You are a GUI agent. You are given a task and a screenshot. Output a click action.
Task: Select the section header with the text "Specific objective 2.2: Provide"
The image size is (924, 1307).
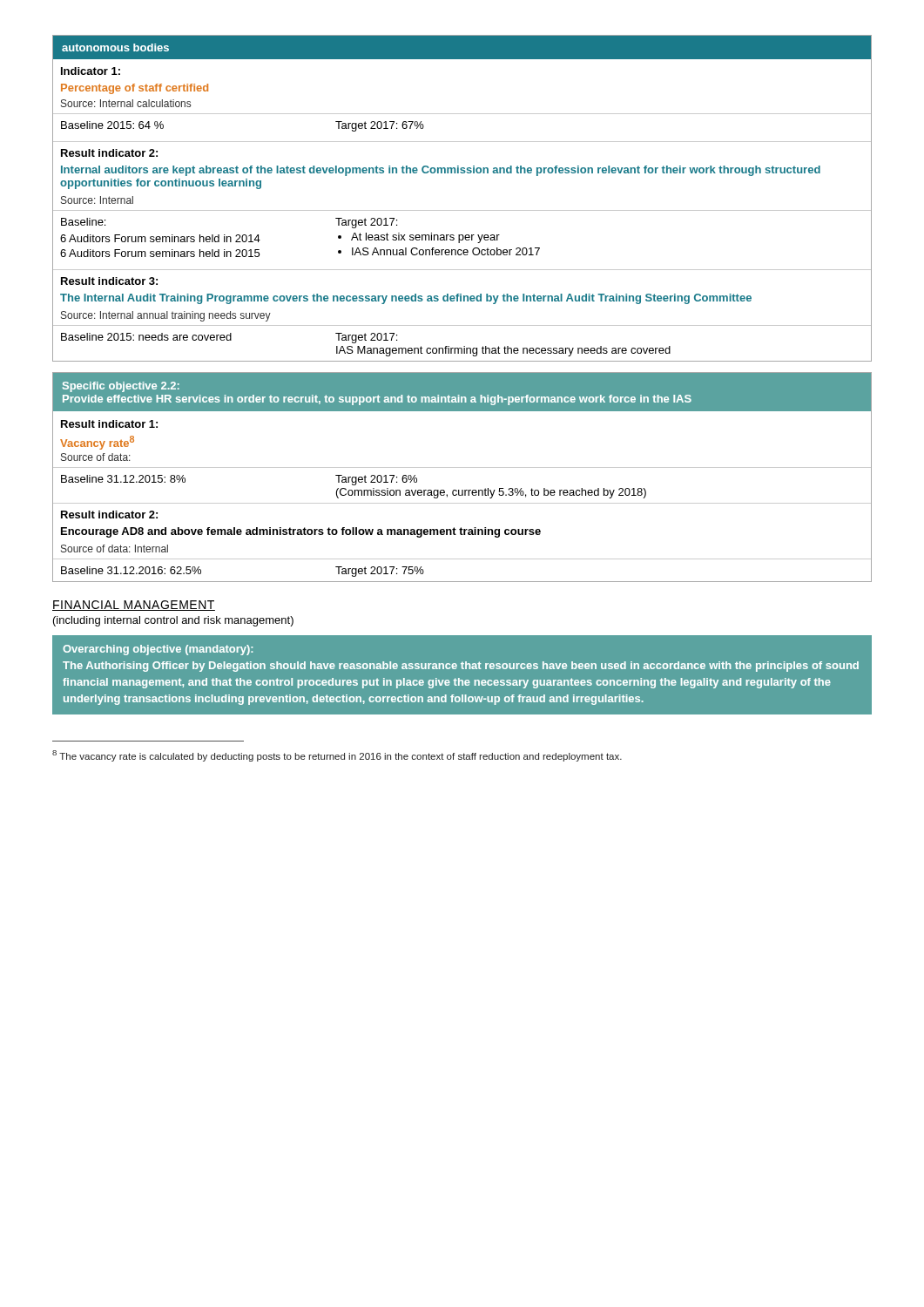click(462, 477)
